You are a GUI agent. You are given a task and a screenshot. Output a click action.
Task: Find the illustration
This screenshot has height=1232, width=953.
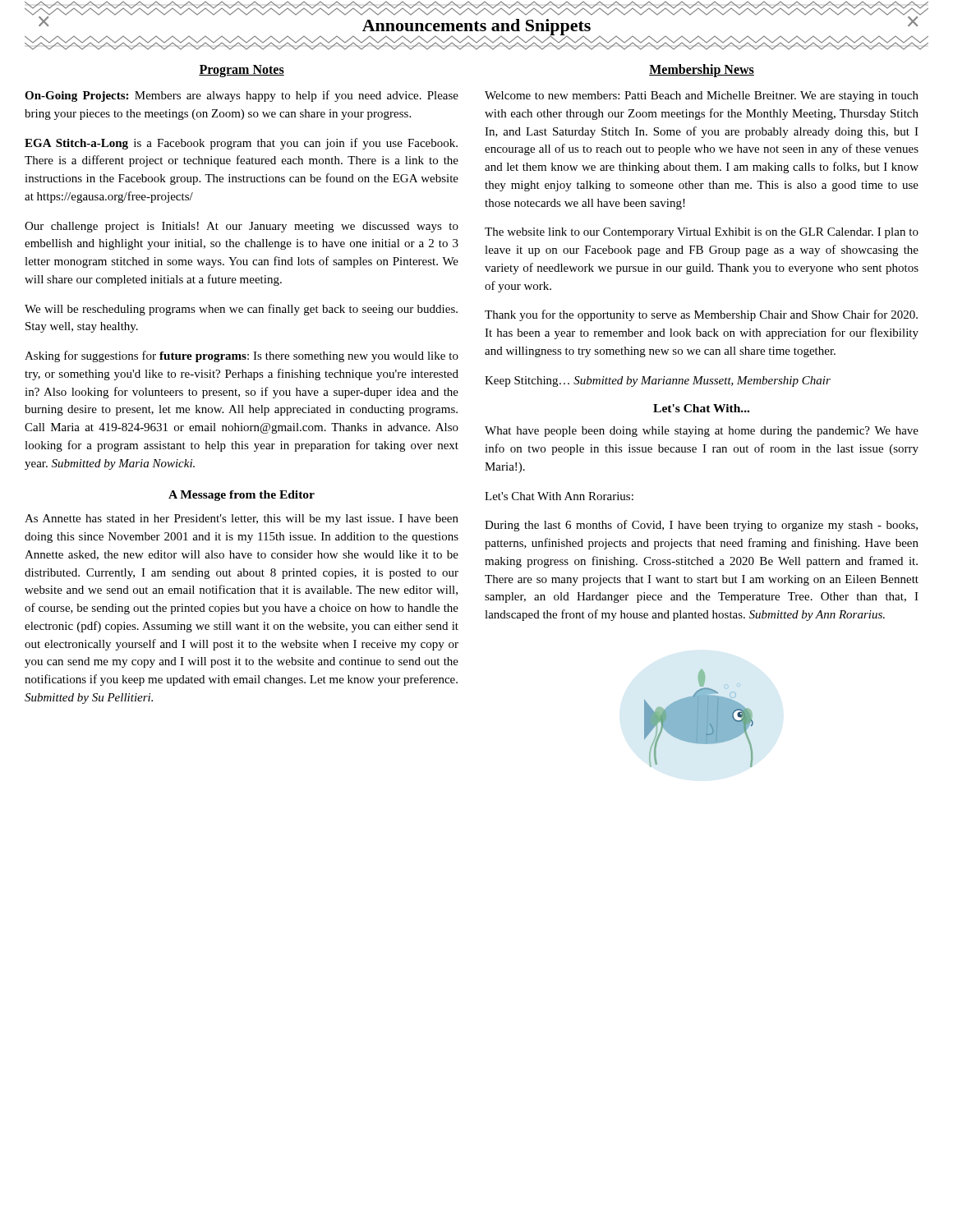coord(702,711)
